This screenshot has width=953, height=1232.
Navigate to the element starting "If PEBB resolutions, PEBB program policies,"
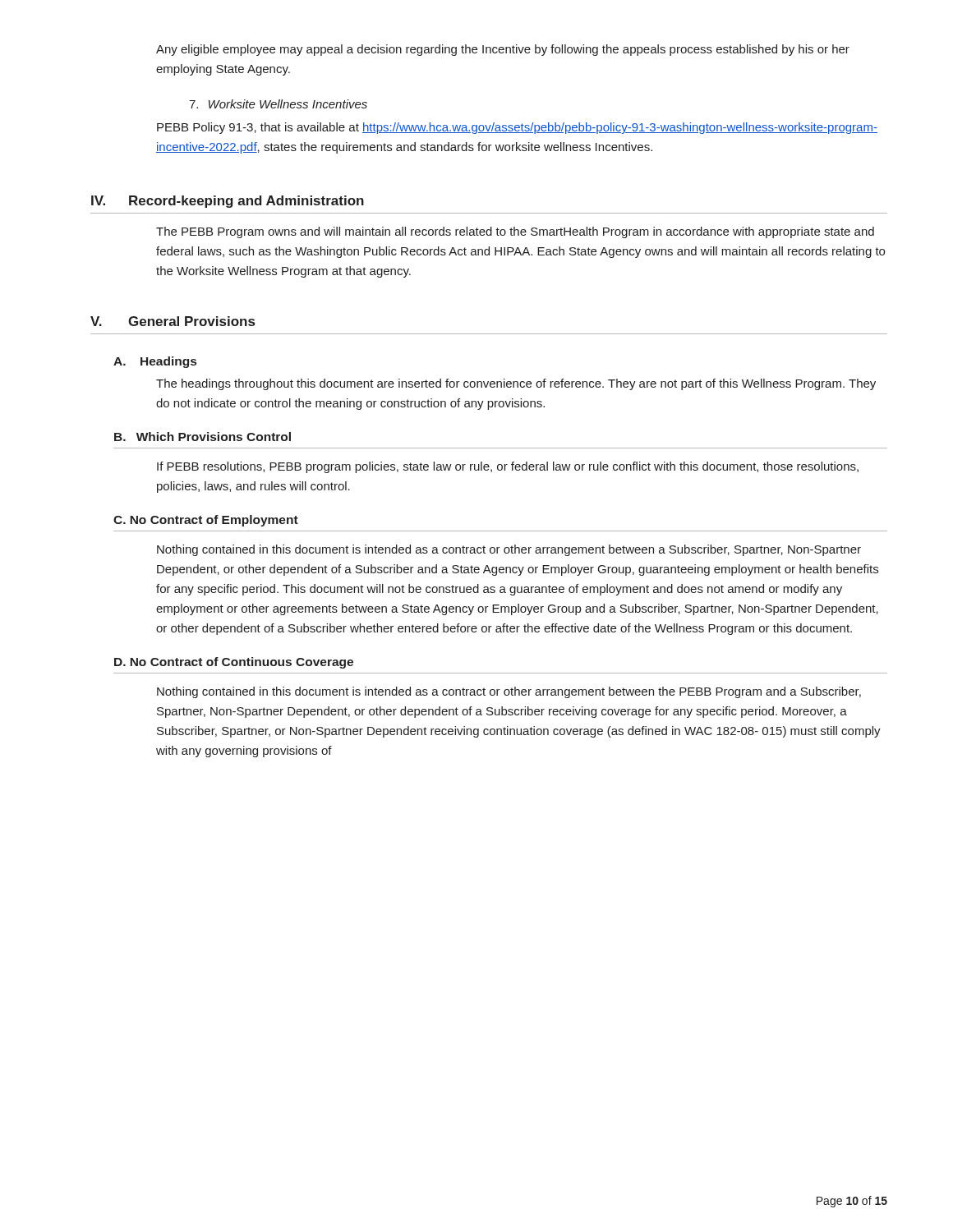pyautogui.click(x=508, y=476)
